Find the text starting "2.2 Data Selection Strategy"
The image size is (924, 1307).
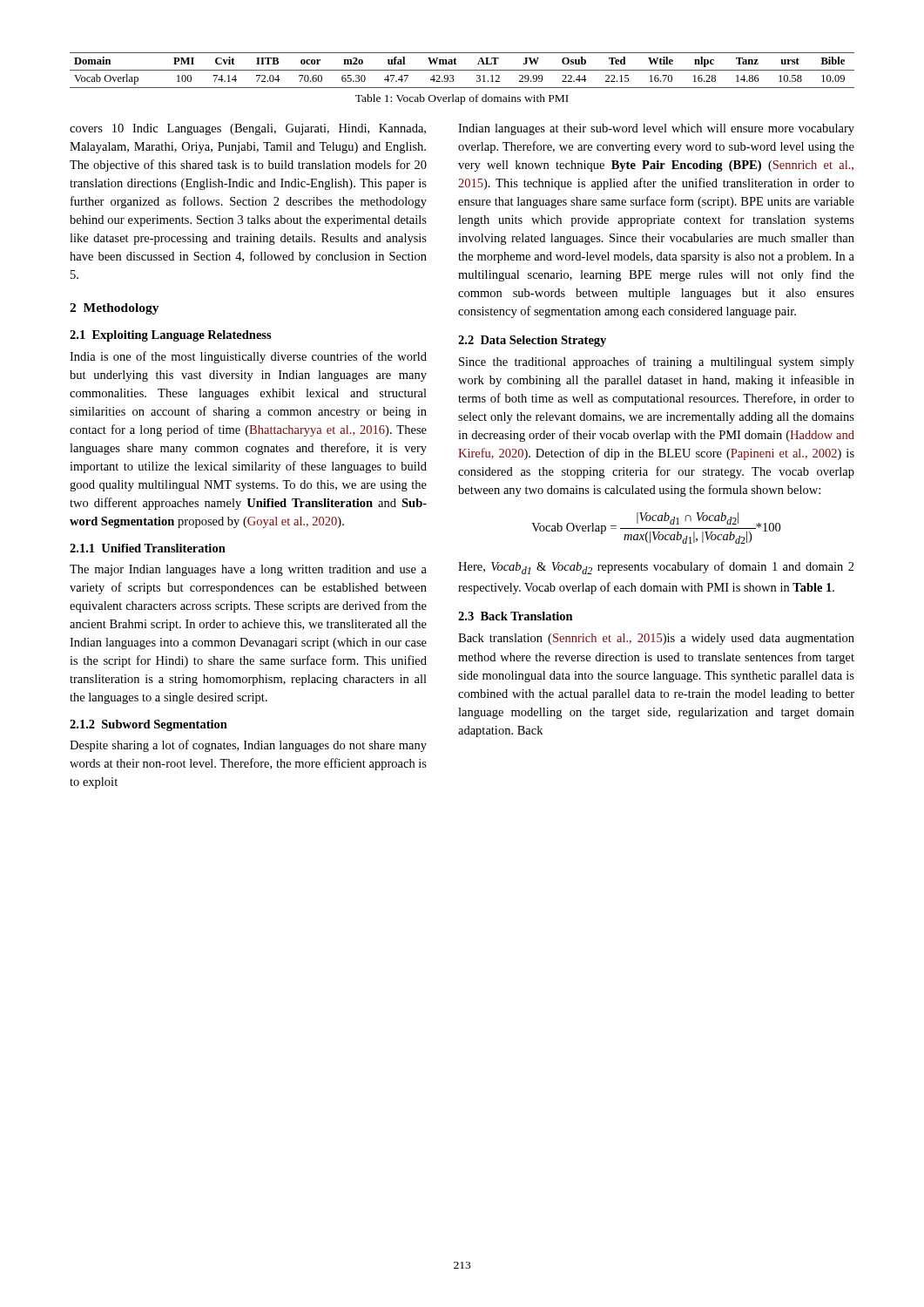[x=532, y=340]
